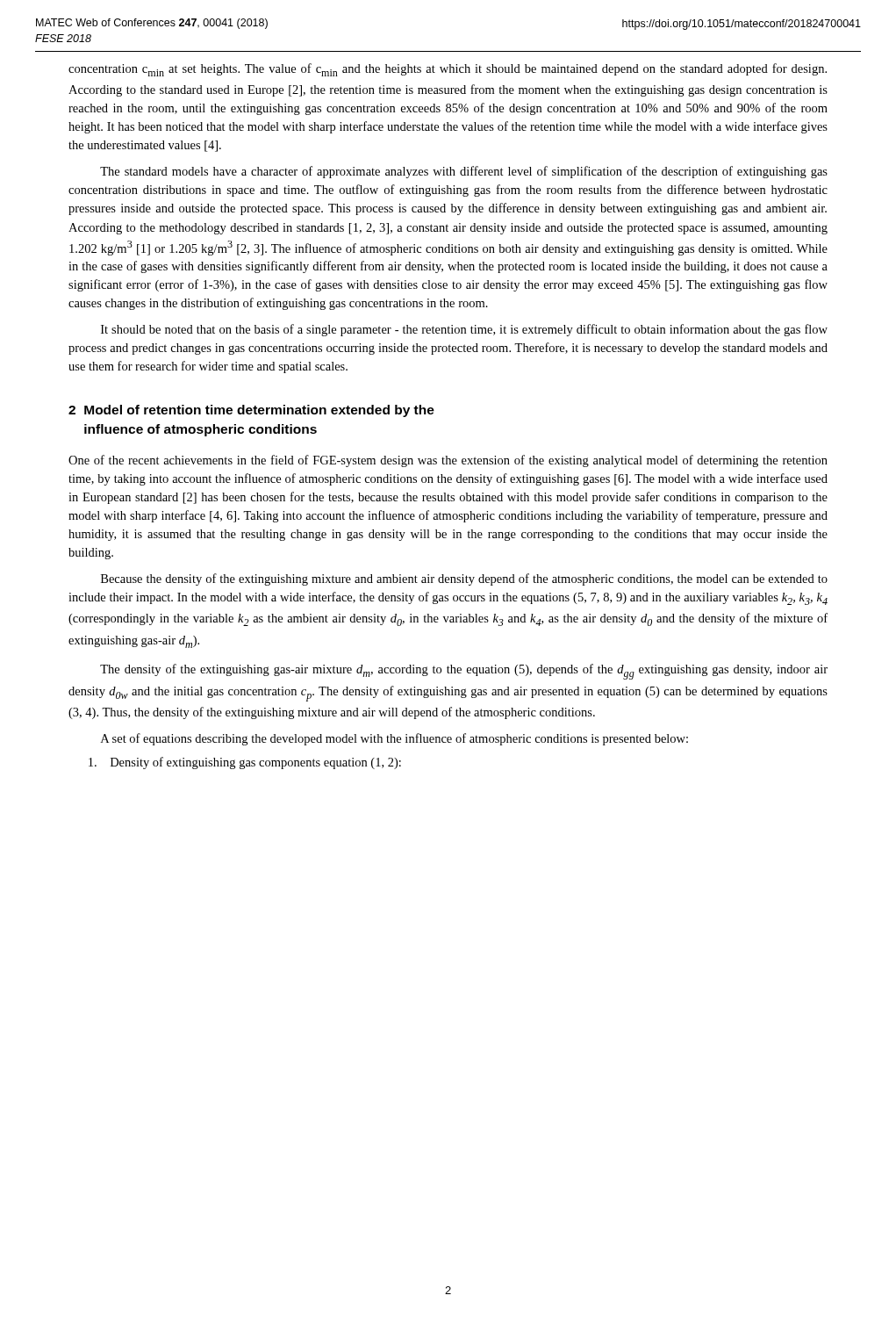Find the text block starting "It should be noted that on"

click(448, 348)
